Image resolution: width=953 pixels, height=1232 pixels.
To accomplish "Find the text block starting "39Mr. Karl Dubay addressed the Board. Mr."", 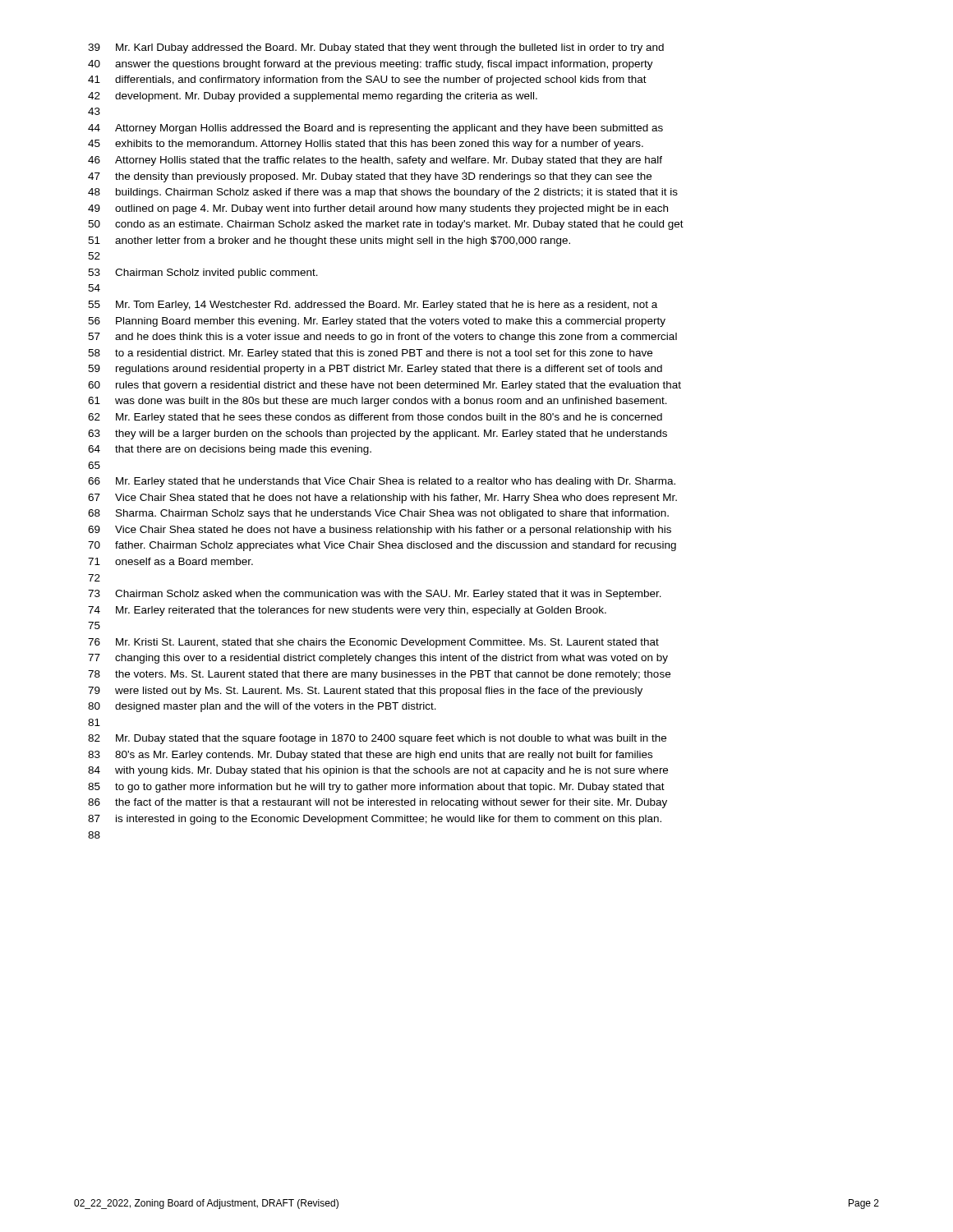I will tap(476, 80).
